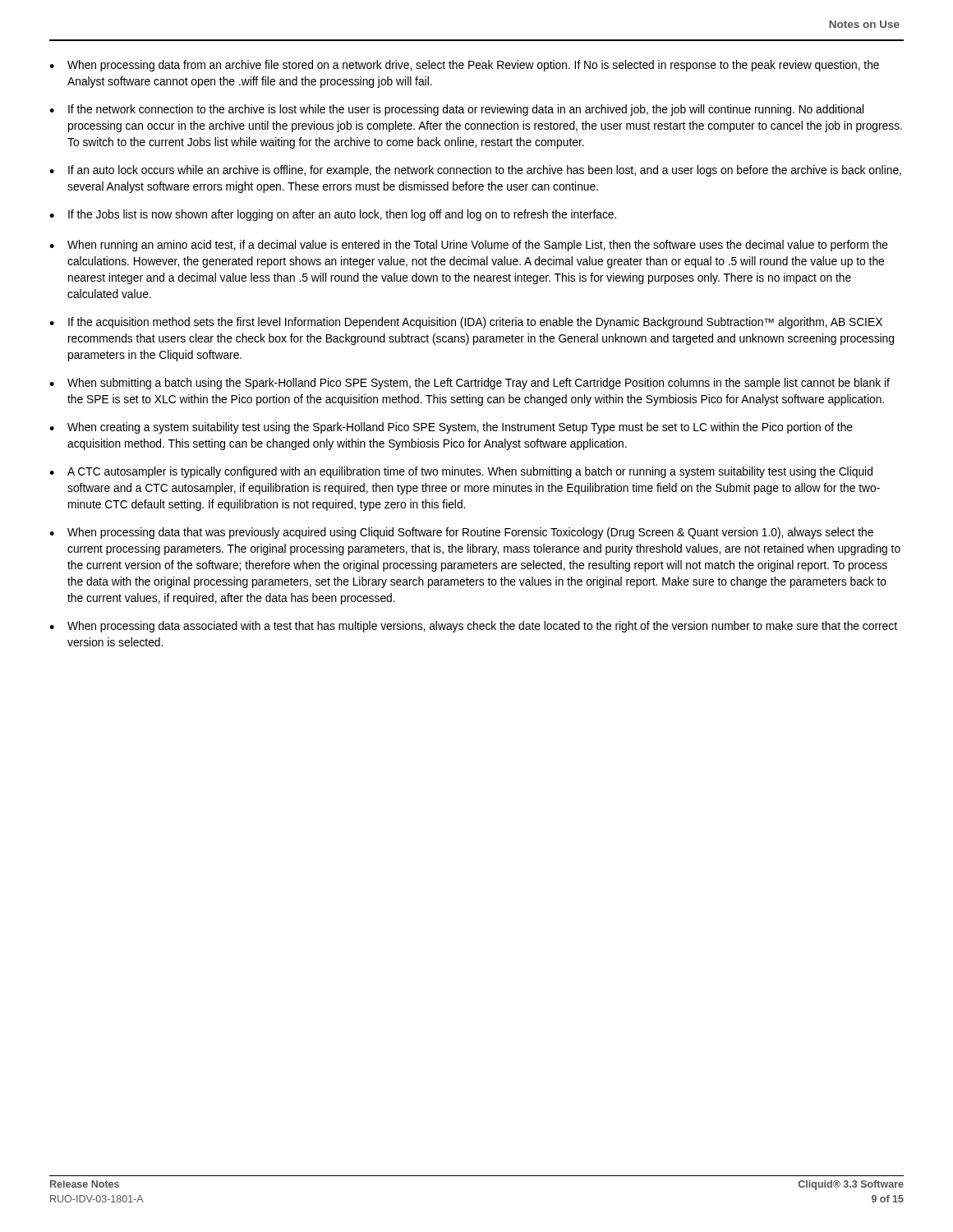953x1232 pixels.
Task: Click on the list item that reads "• If an auto lock occurs while"
Action: click(x=476, y=179)
